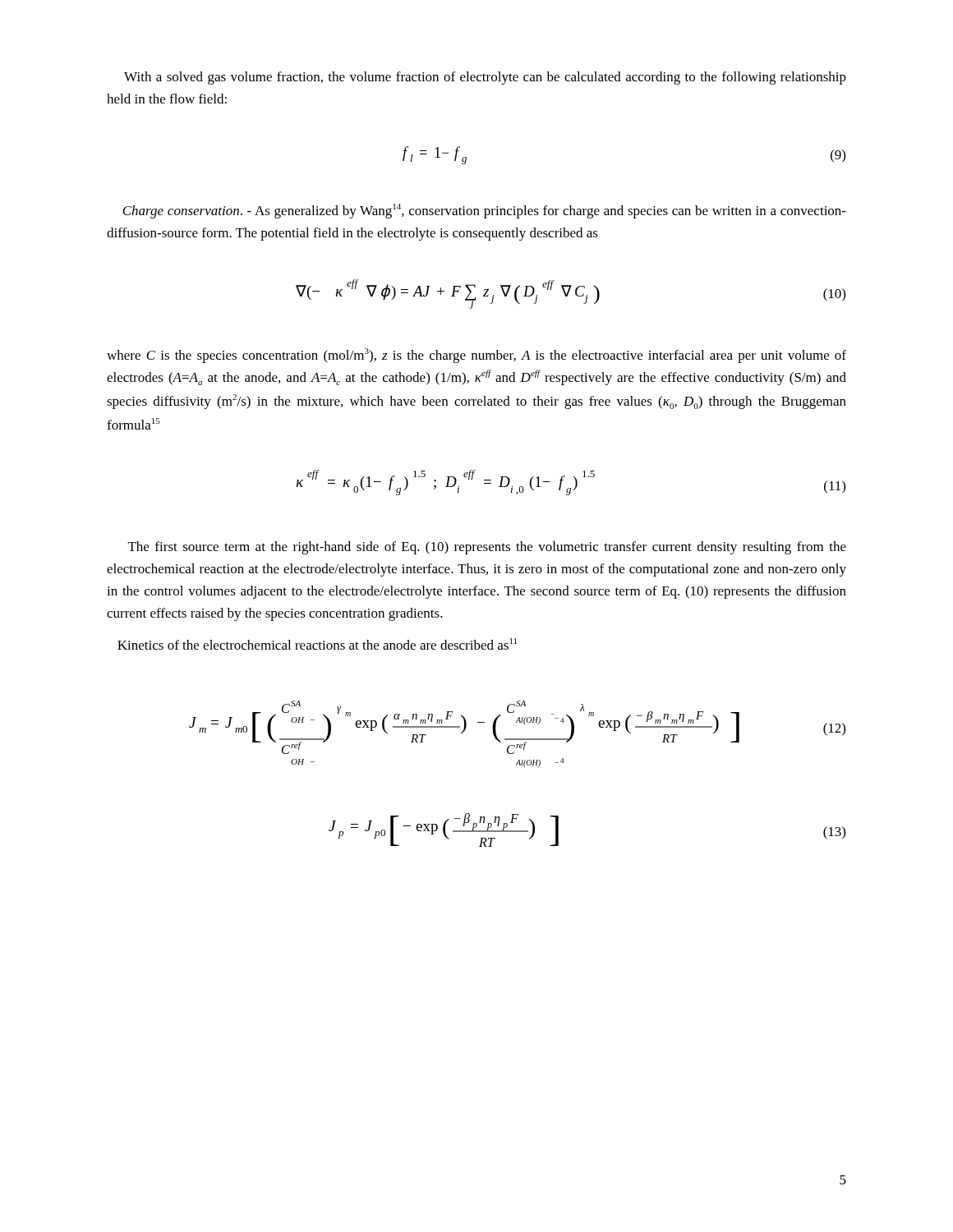The image size is (953, 1232).
Task: Click on the formula with the text "κ eff = κ 0 (1− f"
Action: [x=571, y=486]
